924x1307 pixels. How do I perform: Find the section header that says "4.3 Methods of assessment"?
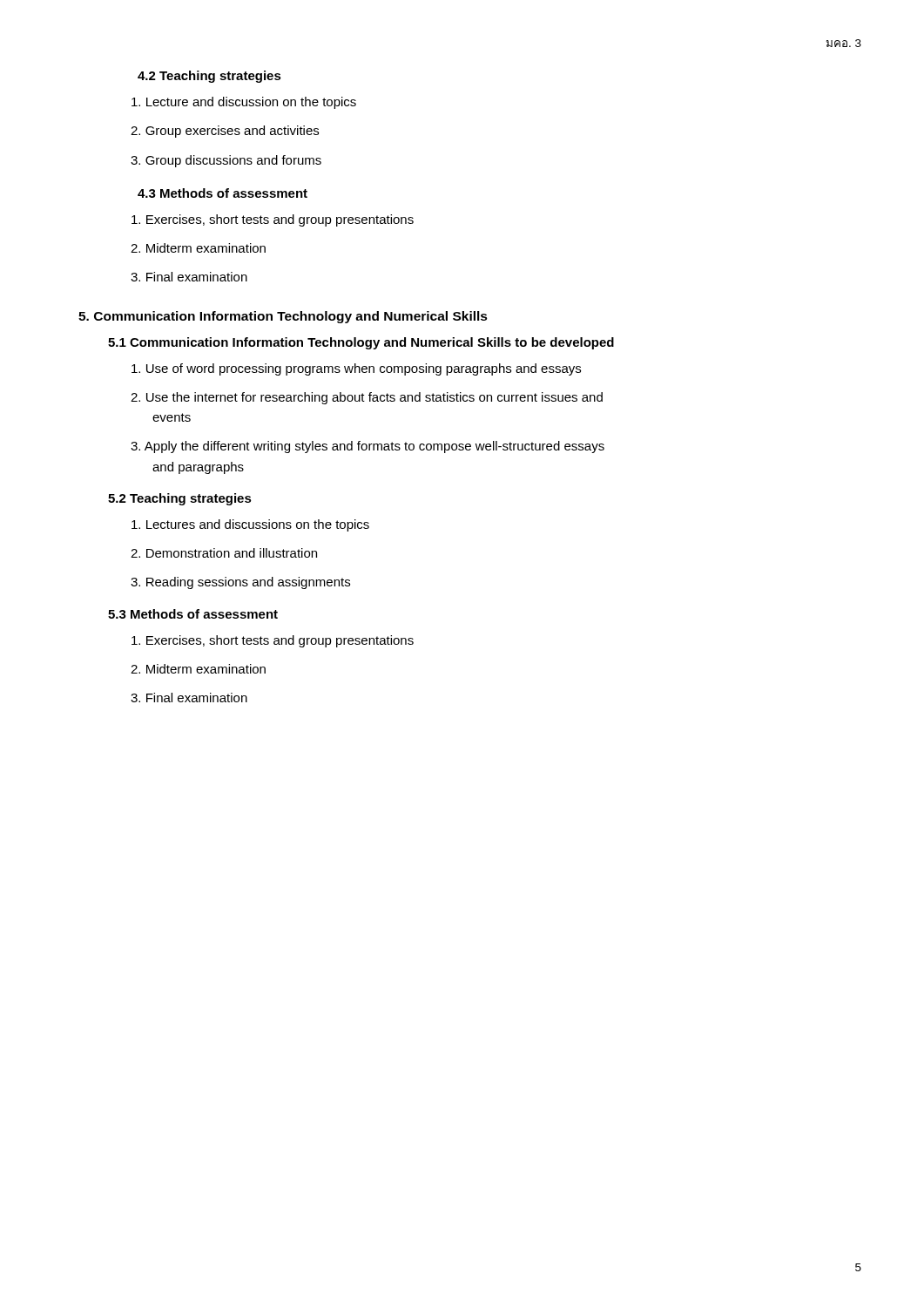click(x=223, y=193)
